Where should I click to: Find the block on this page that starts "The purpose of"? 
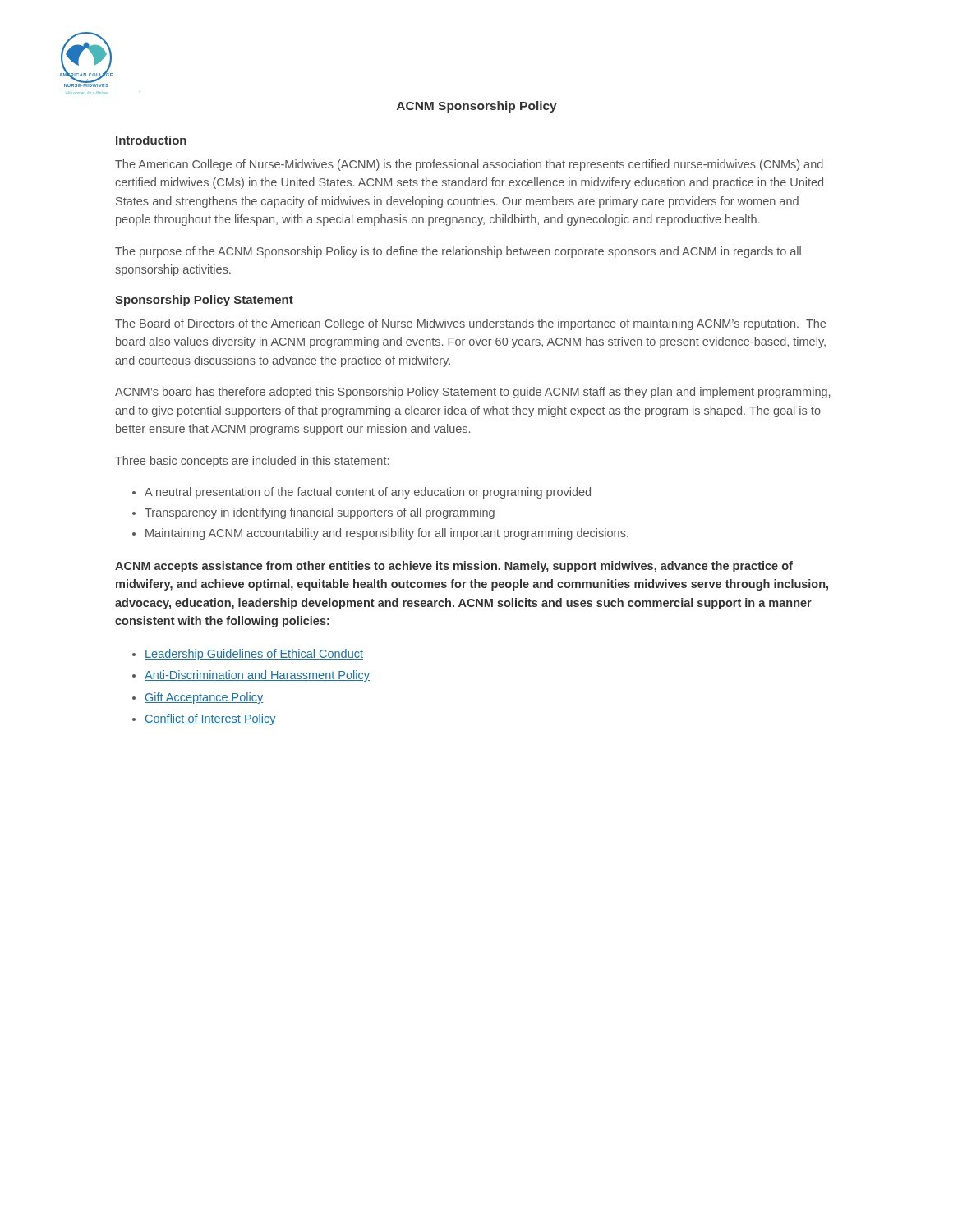(458, 260)
